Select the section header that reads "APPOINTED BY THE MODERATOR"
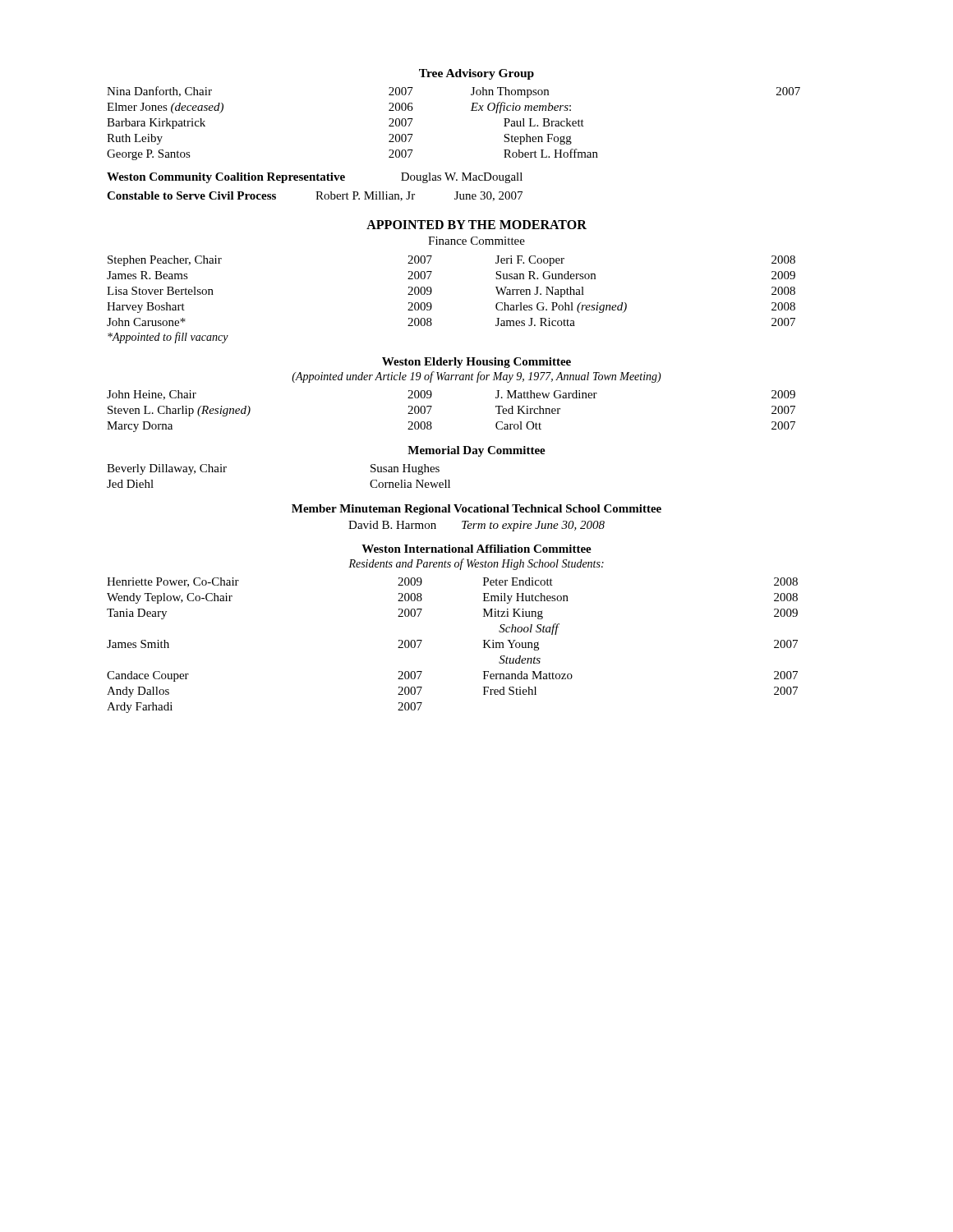 click(x=476, y=225)
